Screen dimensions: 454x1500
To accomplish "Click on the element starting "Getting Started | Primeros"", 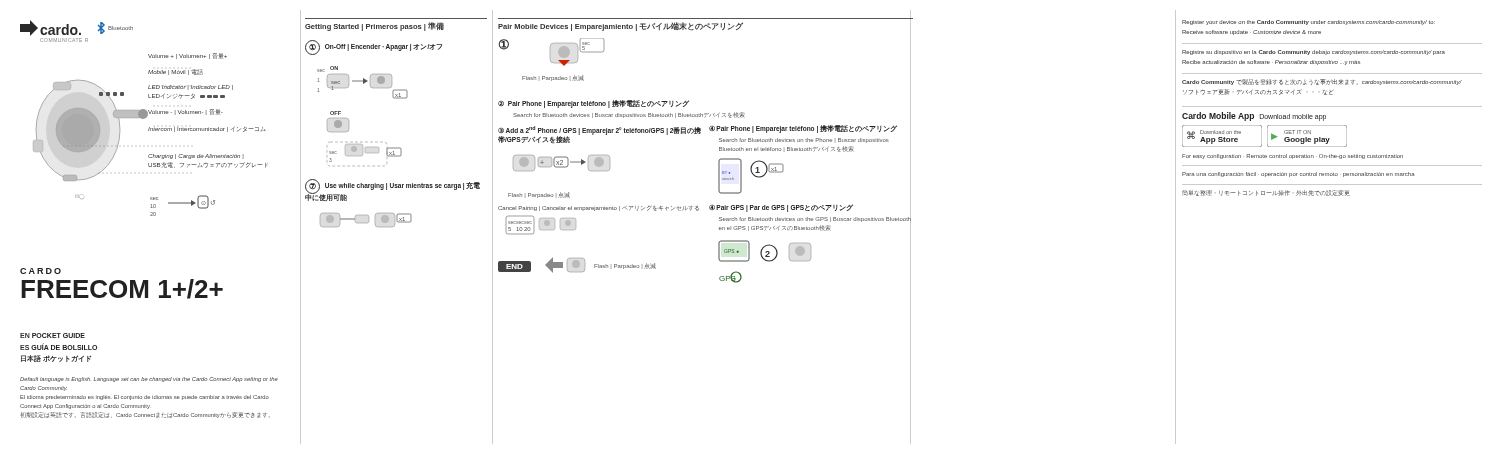I will tap(374, 27).
